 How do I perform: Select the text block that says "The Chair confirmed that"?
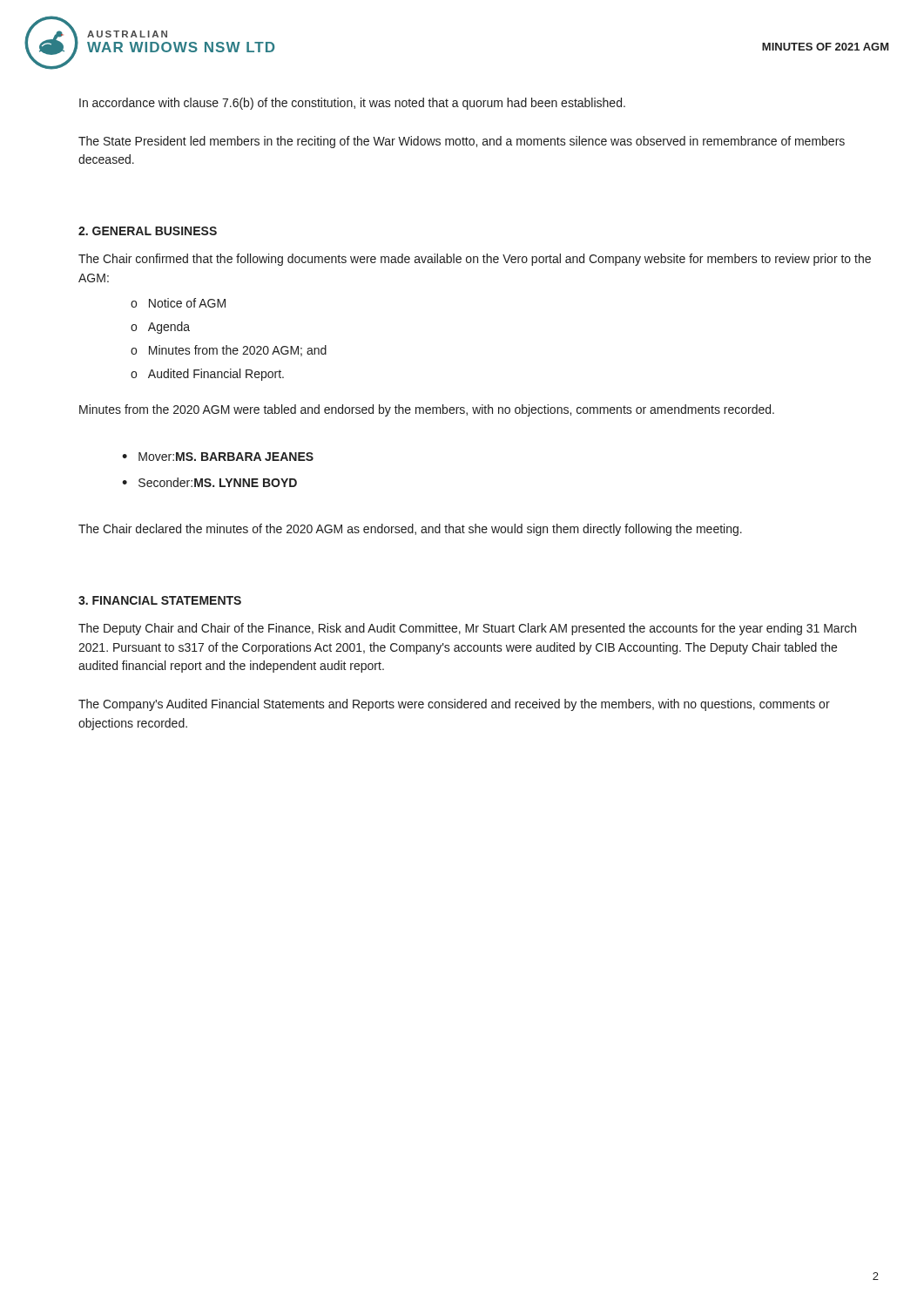click(x=475, y=268)
